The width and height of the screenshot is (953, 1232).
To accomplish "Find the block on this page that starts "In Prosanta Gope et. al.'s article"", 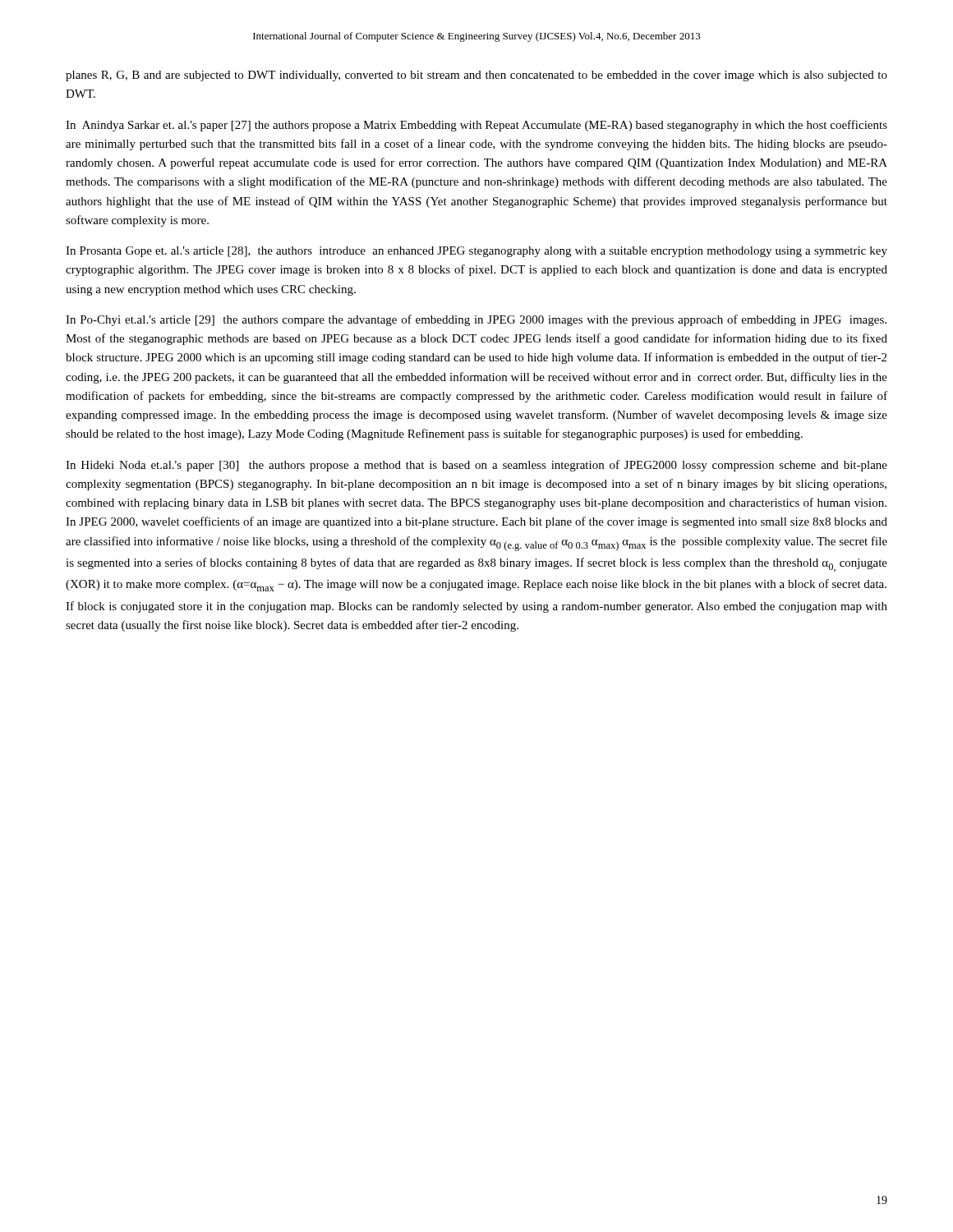I will pyautogui.click(x=476, y=270).
